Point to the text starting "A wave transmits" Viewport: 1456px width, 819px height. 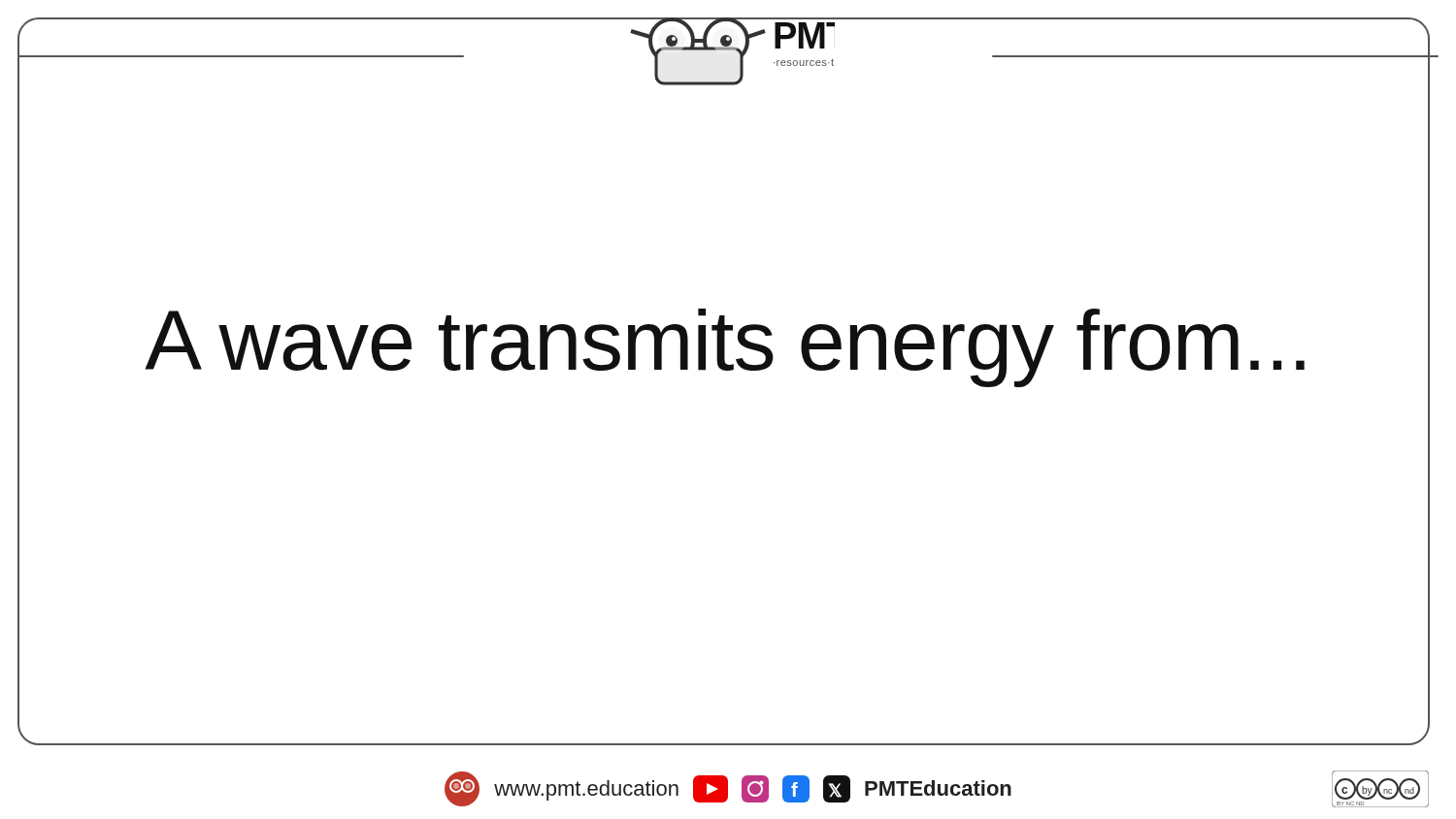728,340
